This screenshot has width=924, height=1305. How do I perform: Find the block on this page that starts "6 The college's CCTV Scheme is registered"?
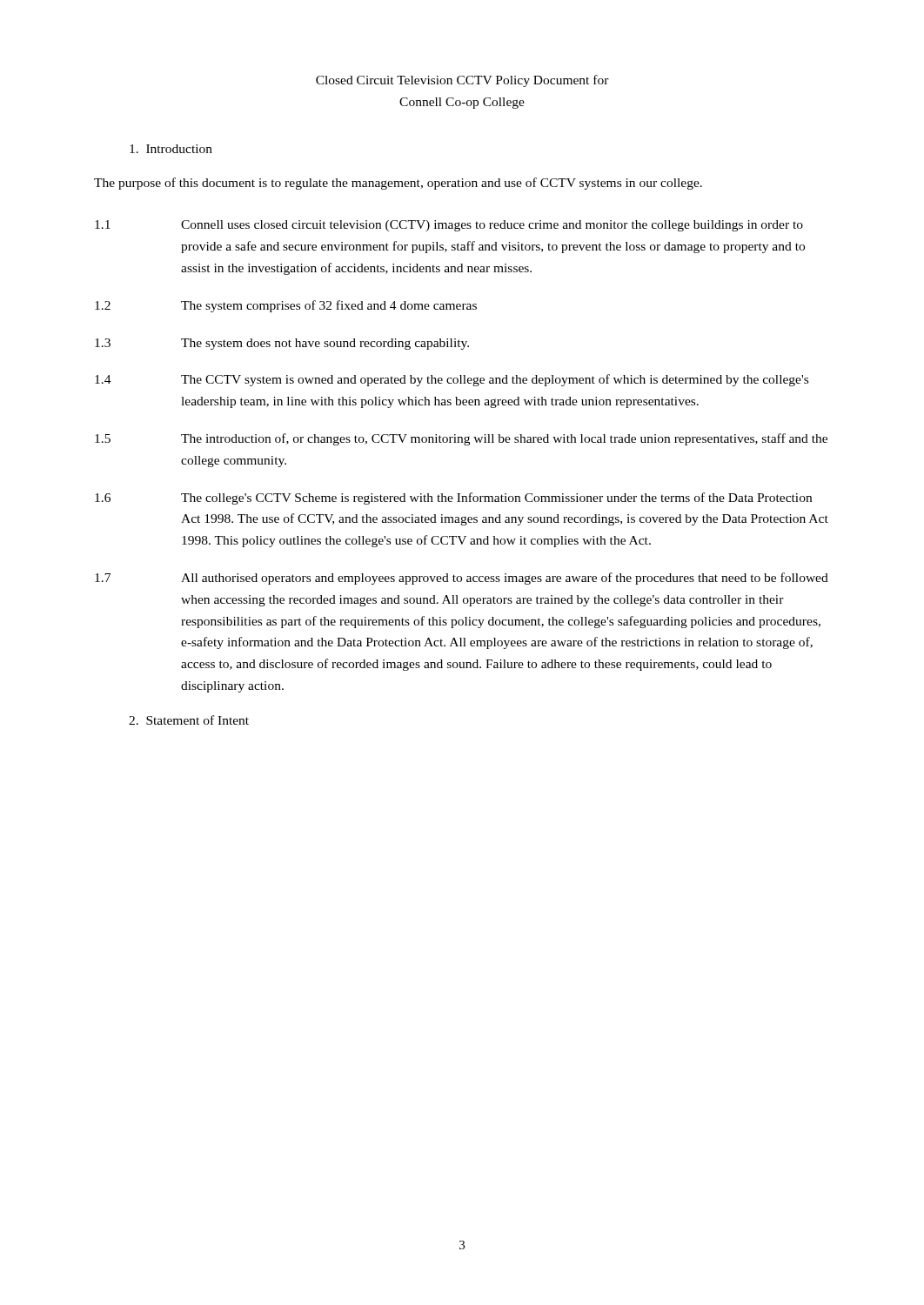(462, 519)
